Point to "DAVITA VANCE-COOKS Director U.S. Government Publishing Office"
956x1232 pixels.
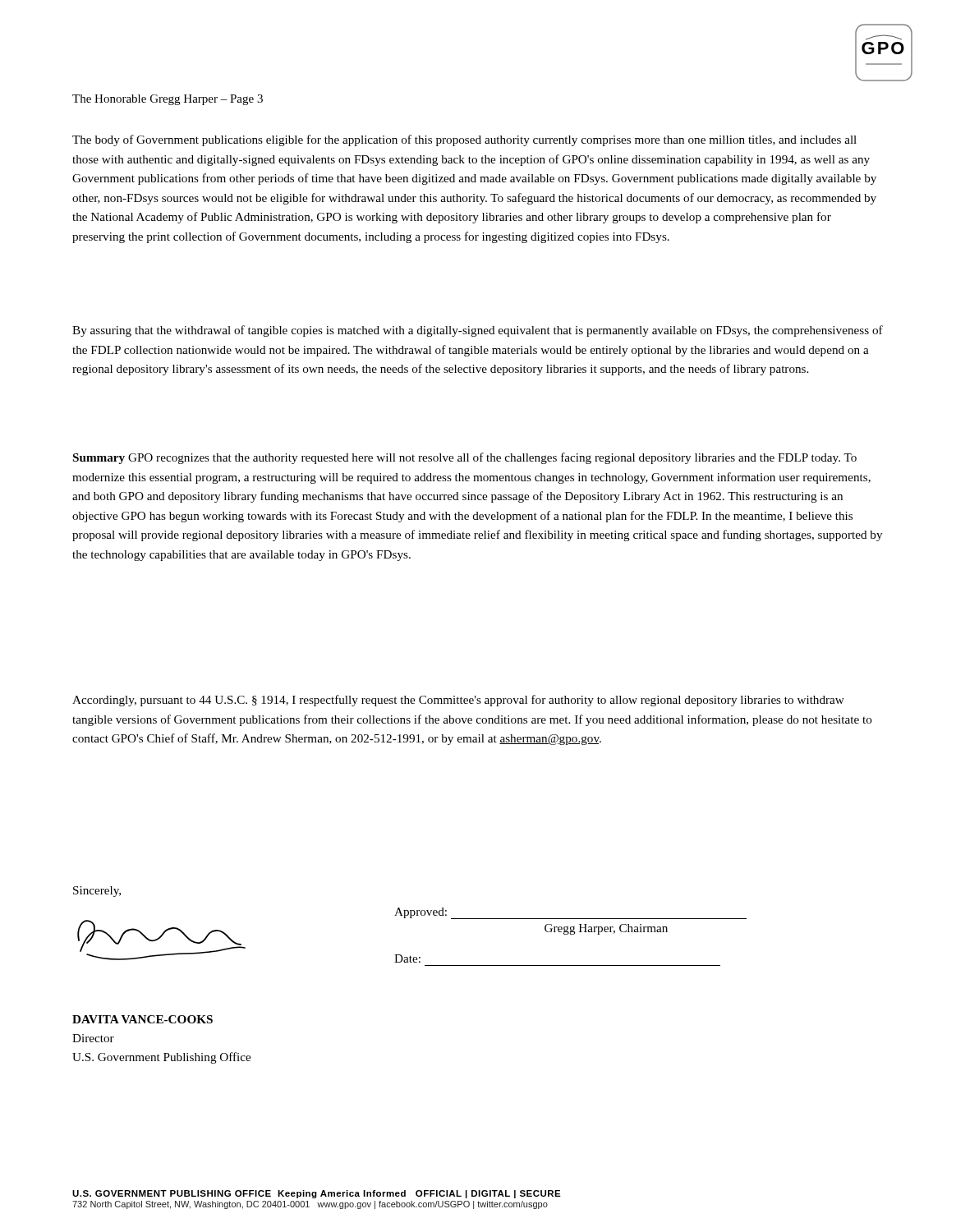tap(142, 1019)
